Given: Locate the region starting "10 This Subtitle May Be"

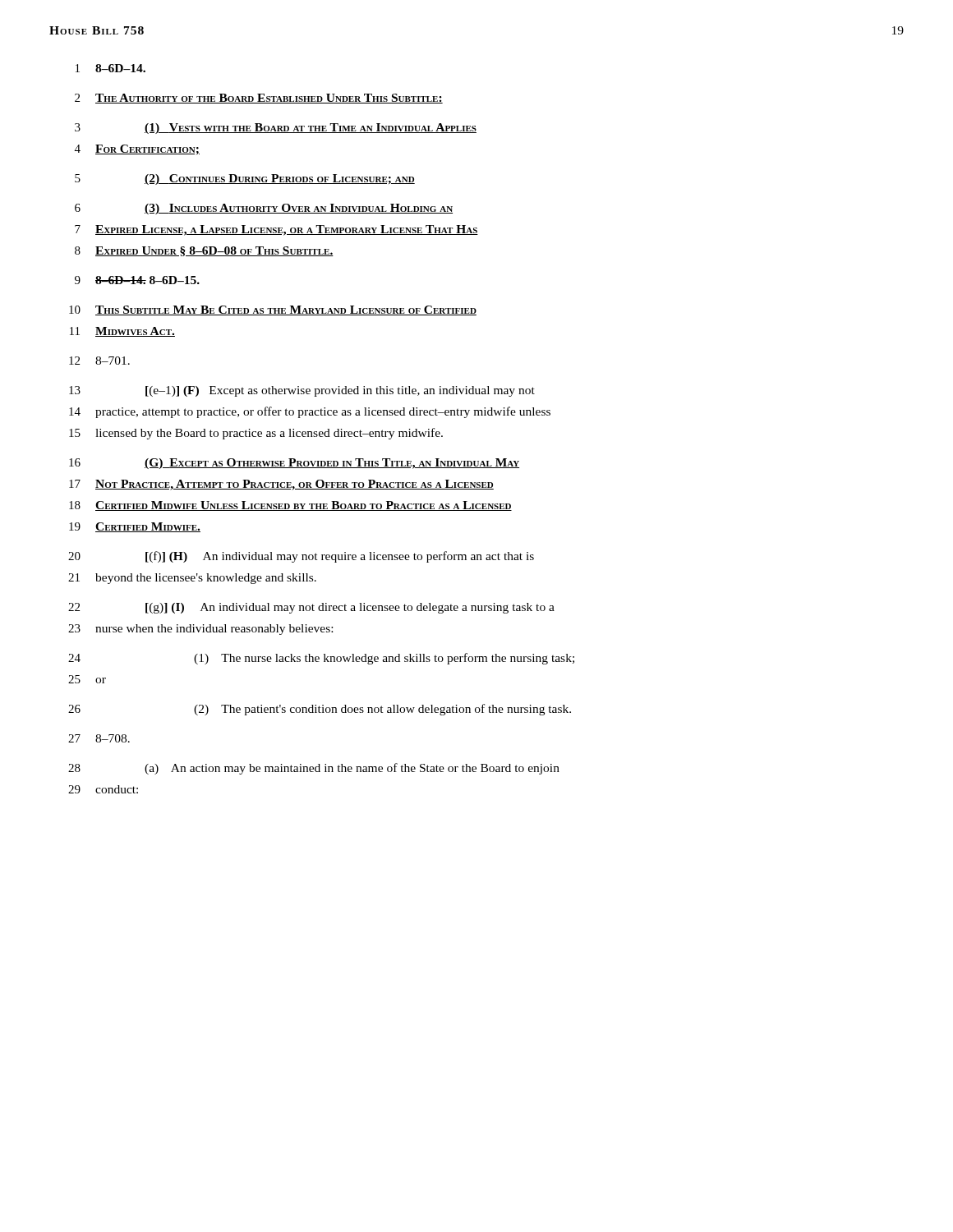Looking at the screenshot, I should pyautogui.click(x=476, y=310).
